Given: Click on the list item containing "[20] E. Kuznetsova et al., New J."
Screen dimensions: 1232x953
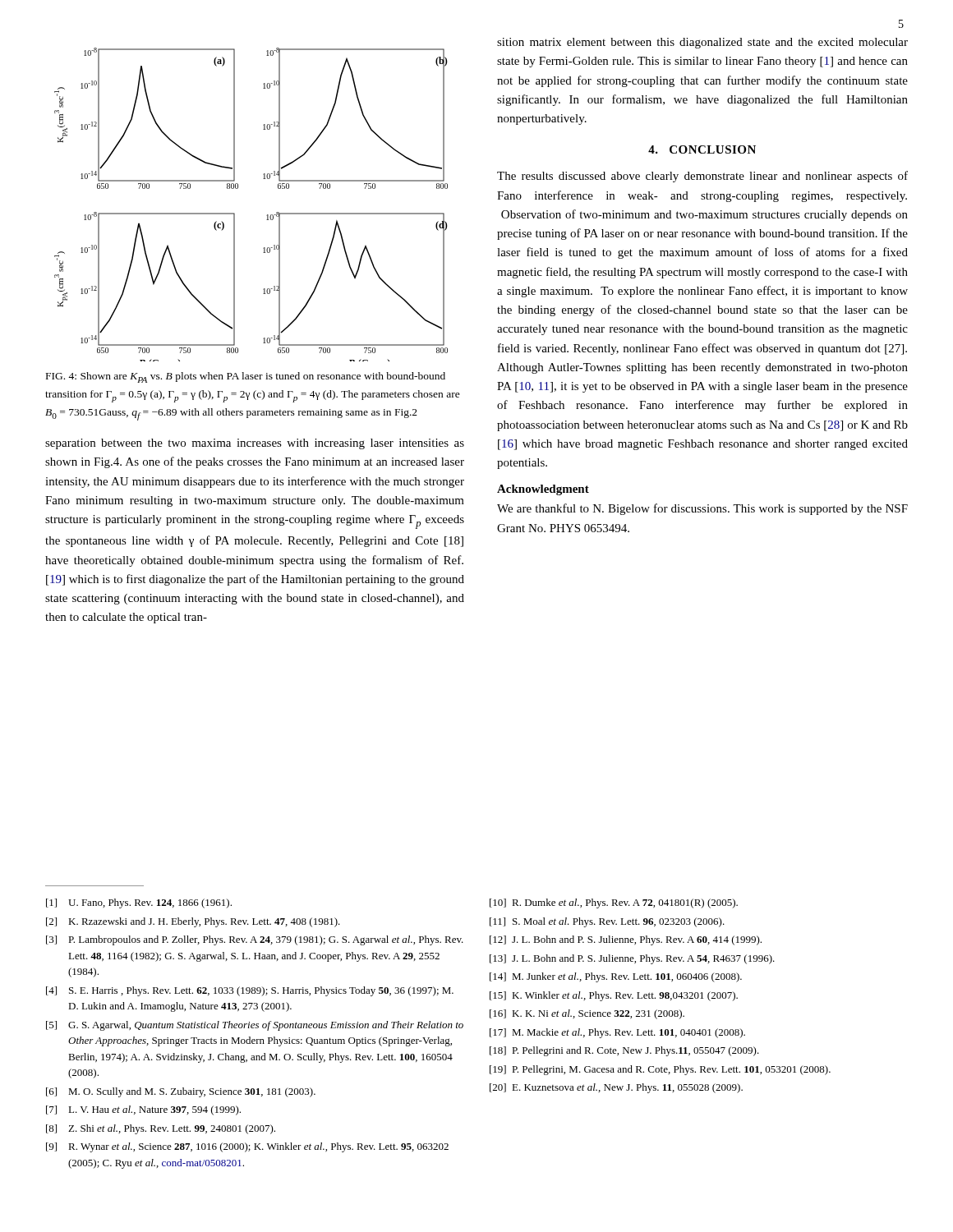Looking at the screenshot, I should click(698, 1087).
